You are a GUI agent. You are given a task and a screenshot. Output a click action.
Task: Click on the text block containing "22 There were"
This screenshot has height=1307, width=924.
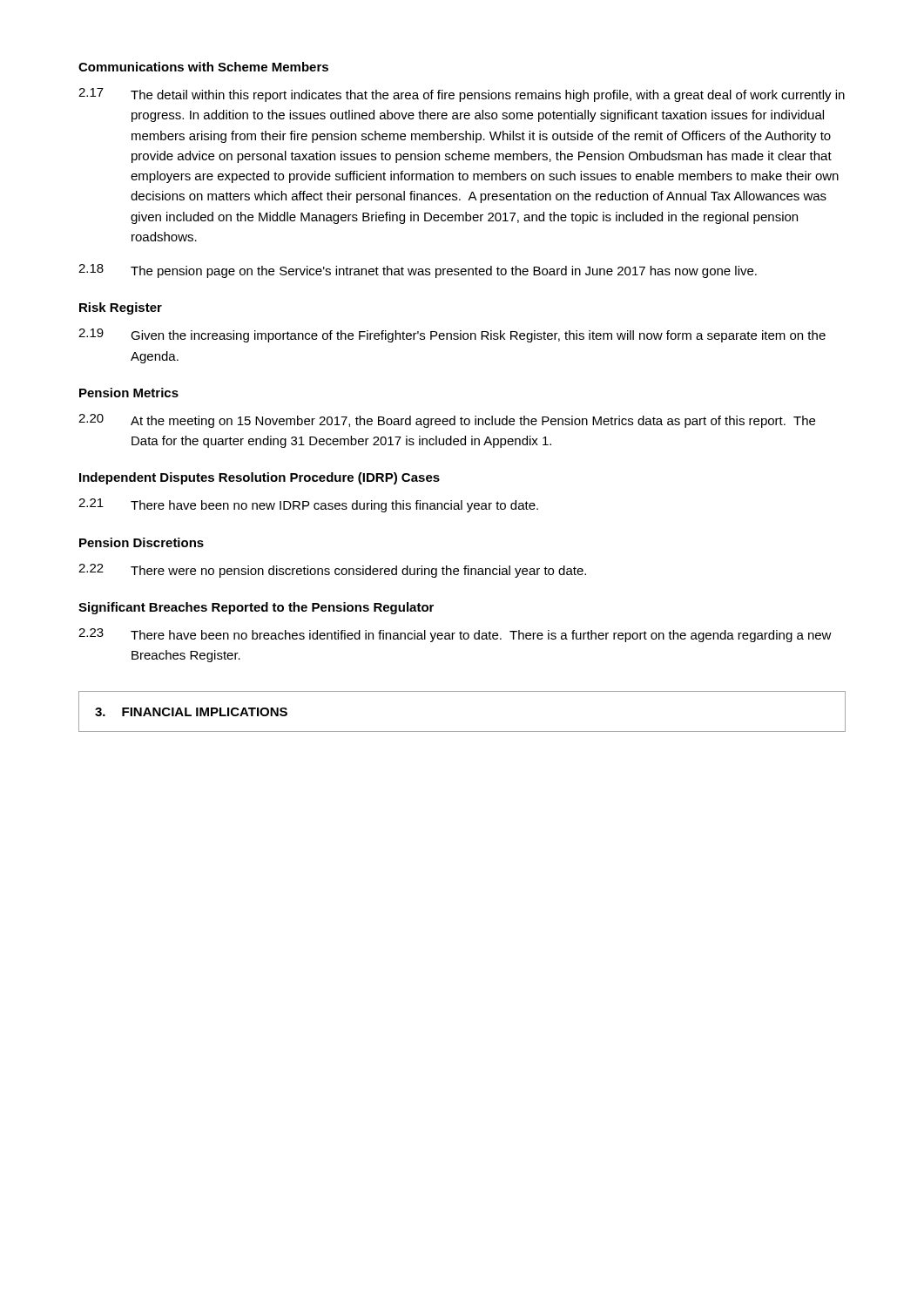[462, 570]
